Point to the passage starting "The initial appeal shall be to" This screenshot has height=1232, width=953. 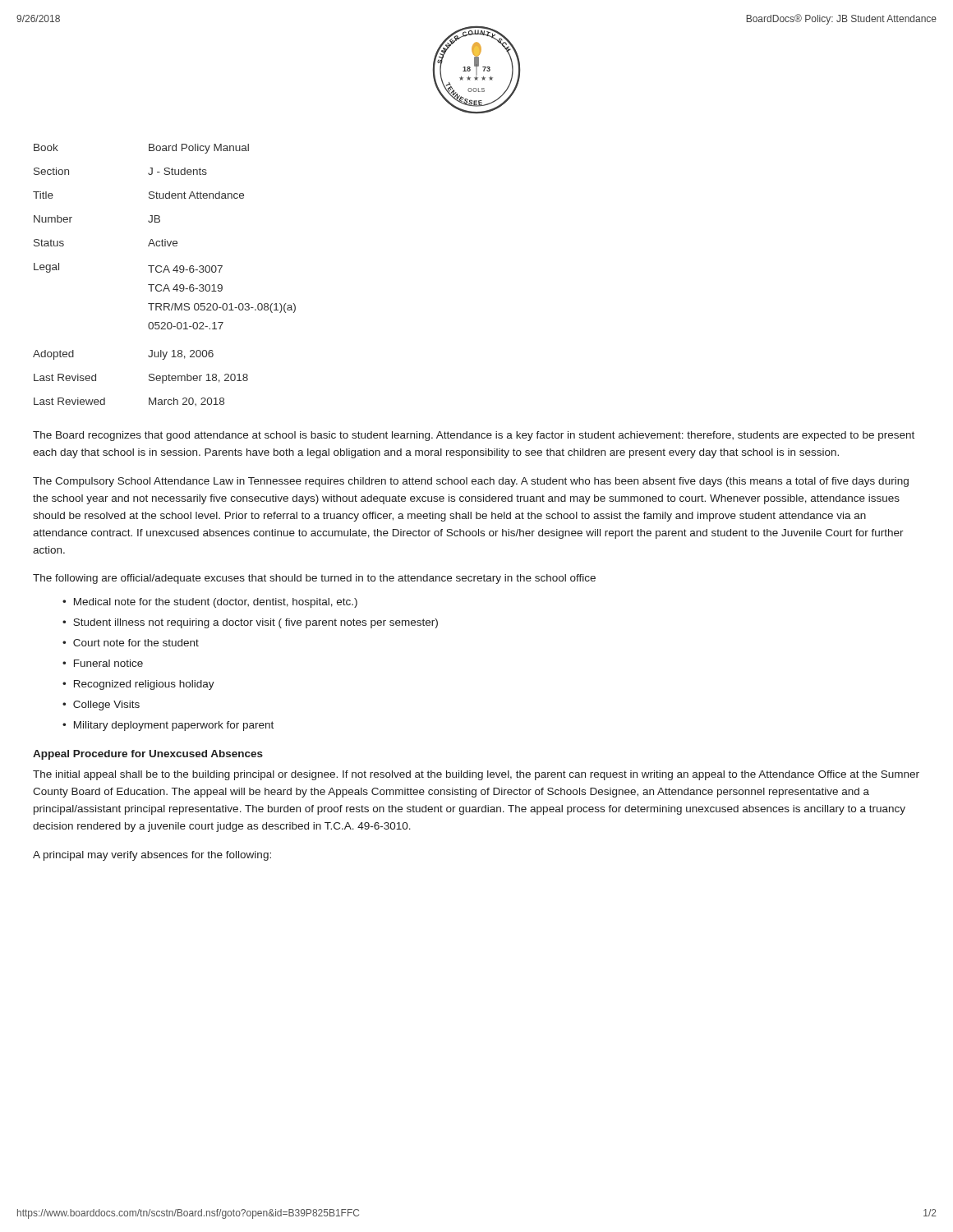click(476, 800)
